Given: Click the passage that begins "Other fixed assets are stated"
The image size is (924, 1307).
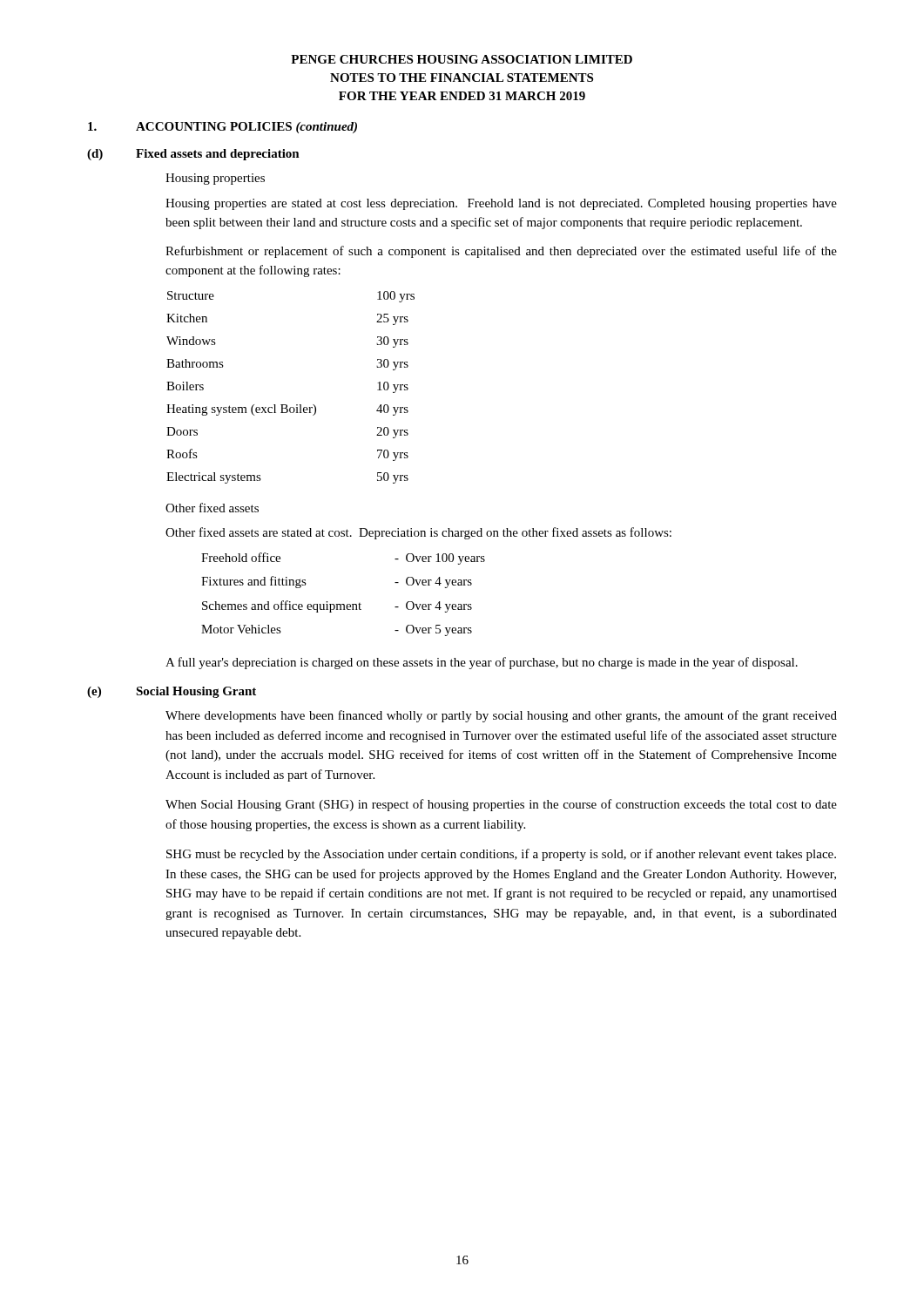Looking at the screenshot, I should [419, 532].
